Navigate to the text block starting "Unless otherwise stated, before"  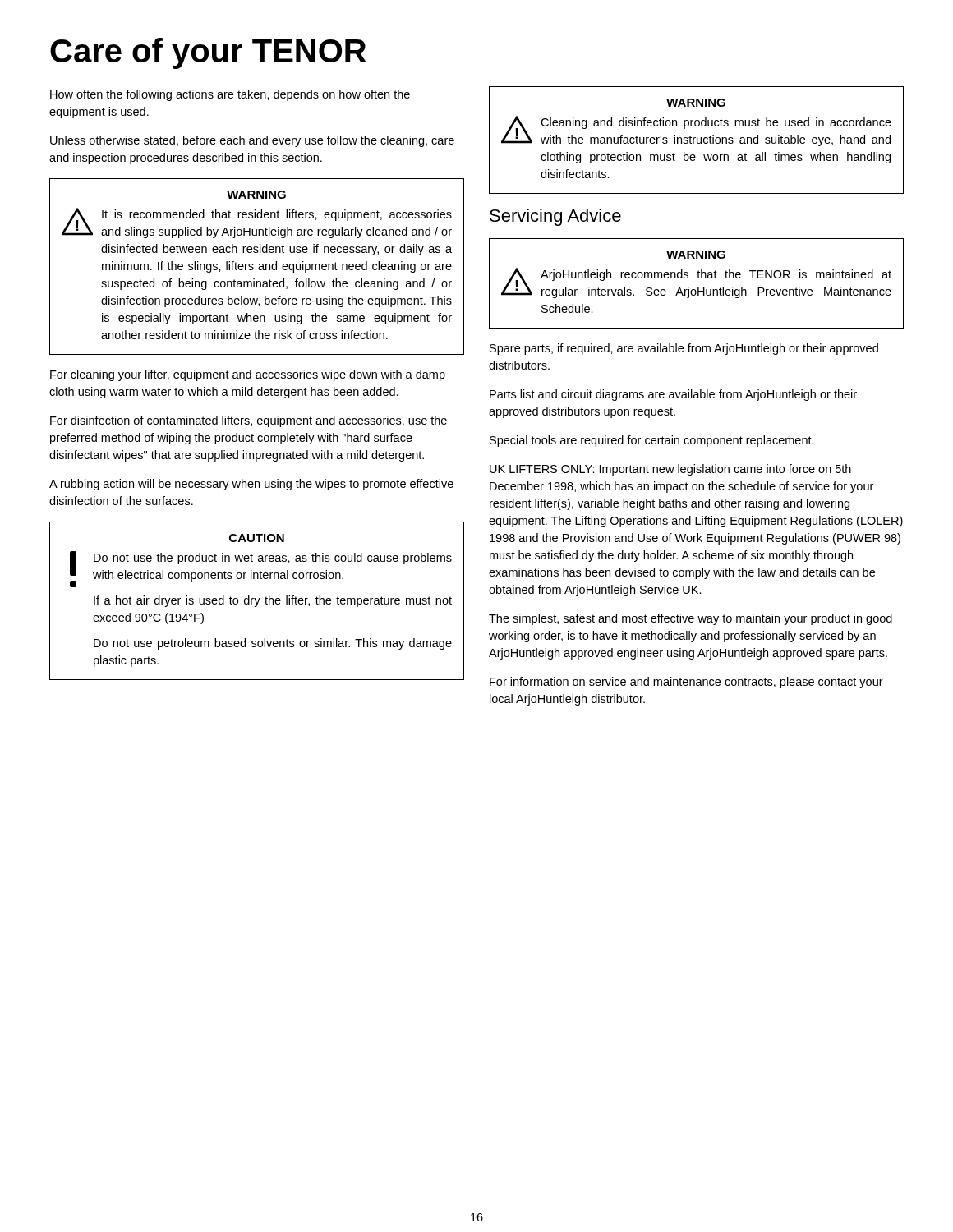click(x=252, y=149)
